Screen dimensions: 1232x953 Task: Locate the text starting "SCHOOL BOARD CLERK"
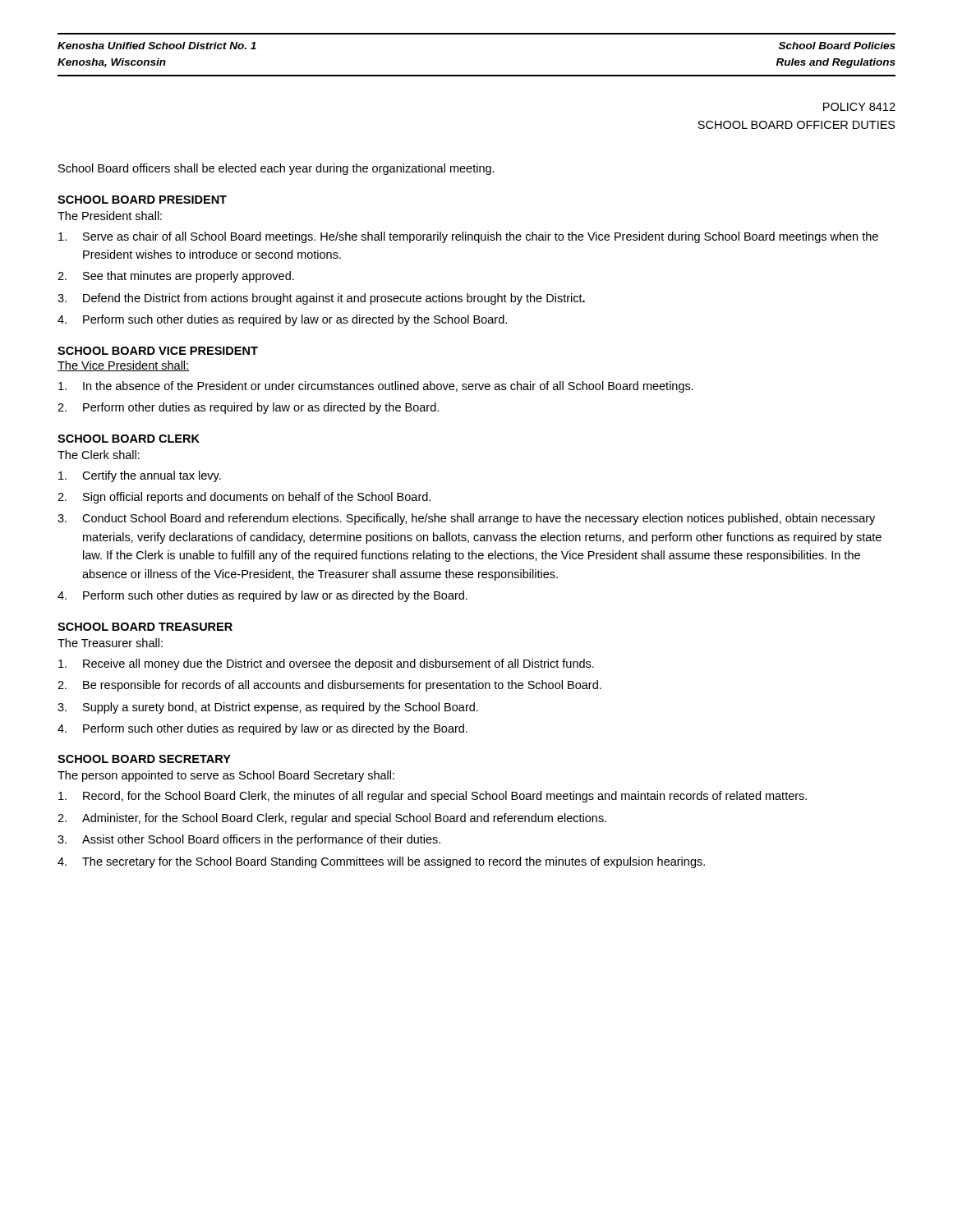click(129, 438)
